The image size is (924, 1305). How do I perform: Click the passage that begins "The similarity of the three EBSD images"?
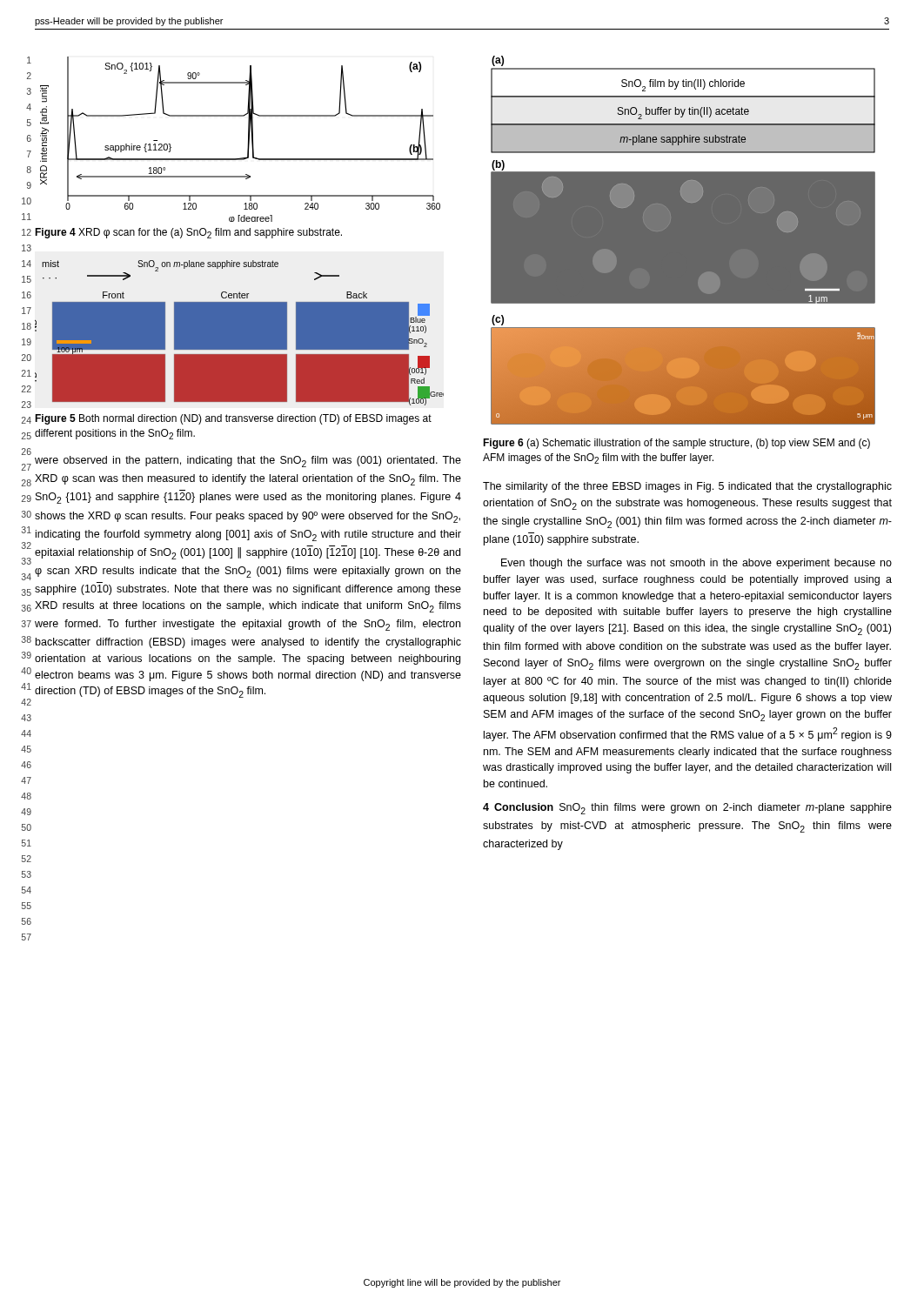point(687,513)
